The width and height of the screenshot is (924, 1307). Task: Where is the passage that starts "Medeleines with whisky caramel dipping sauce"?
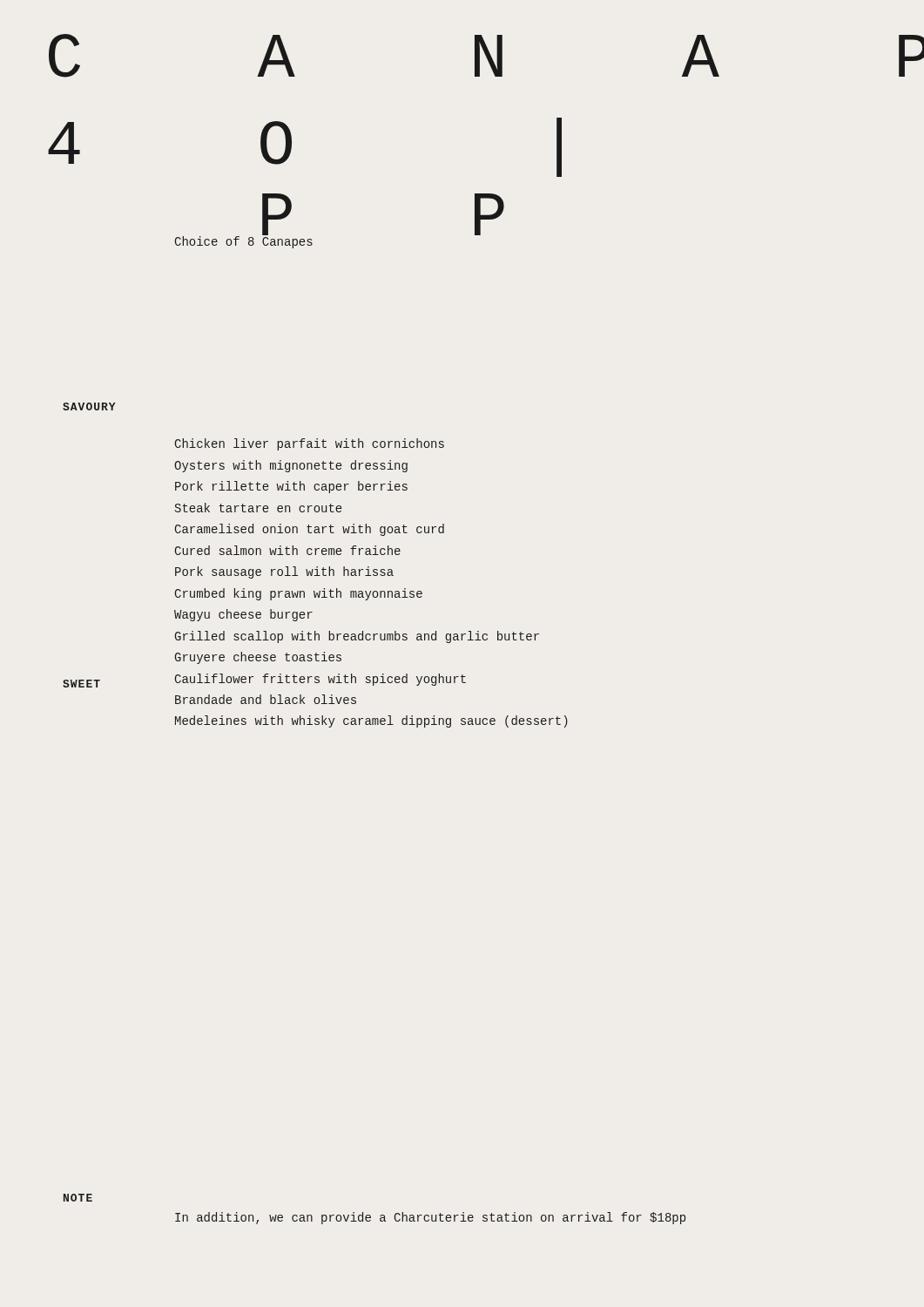pyautogui.click(x=372, y=721)
